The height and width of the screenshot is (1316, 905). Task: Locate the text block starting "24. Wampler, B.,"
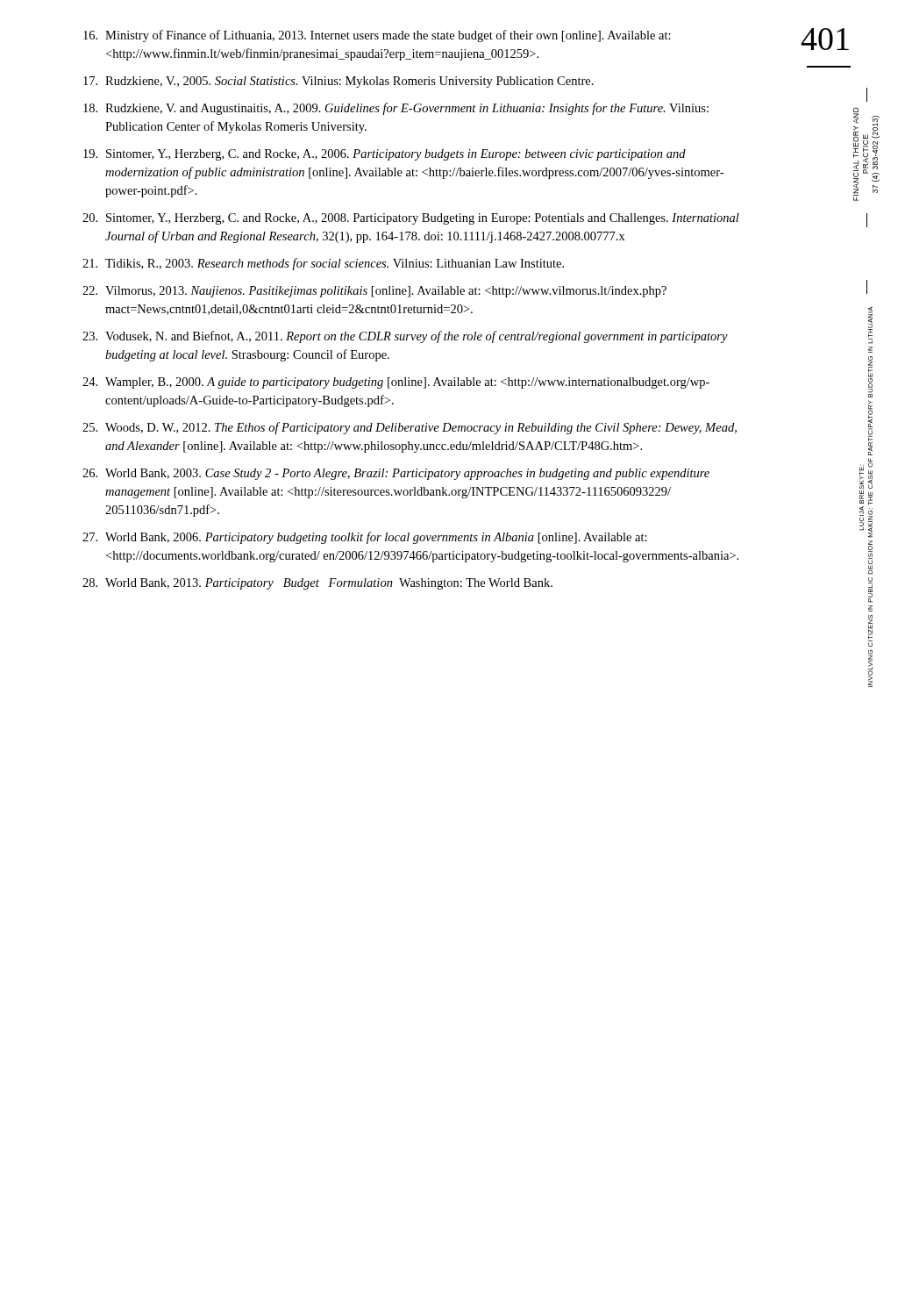click(408, 392)
